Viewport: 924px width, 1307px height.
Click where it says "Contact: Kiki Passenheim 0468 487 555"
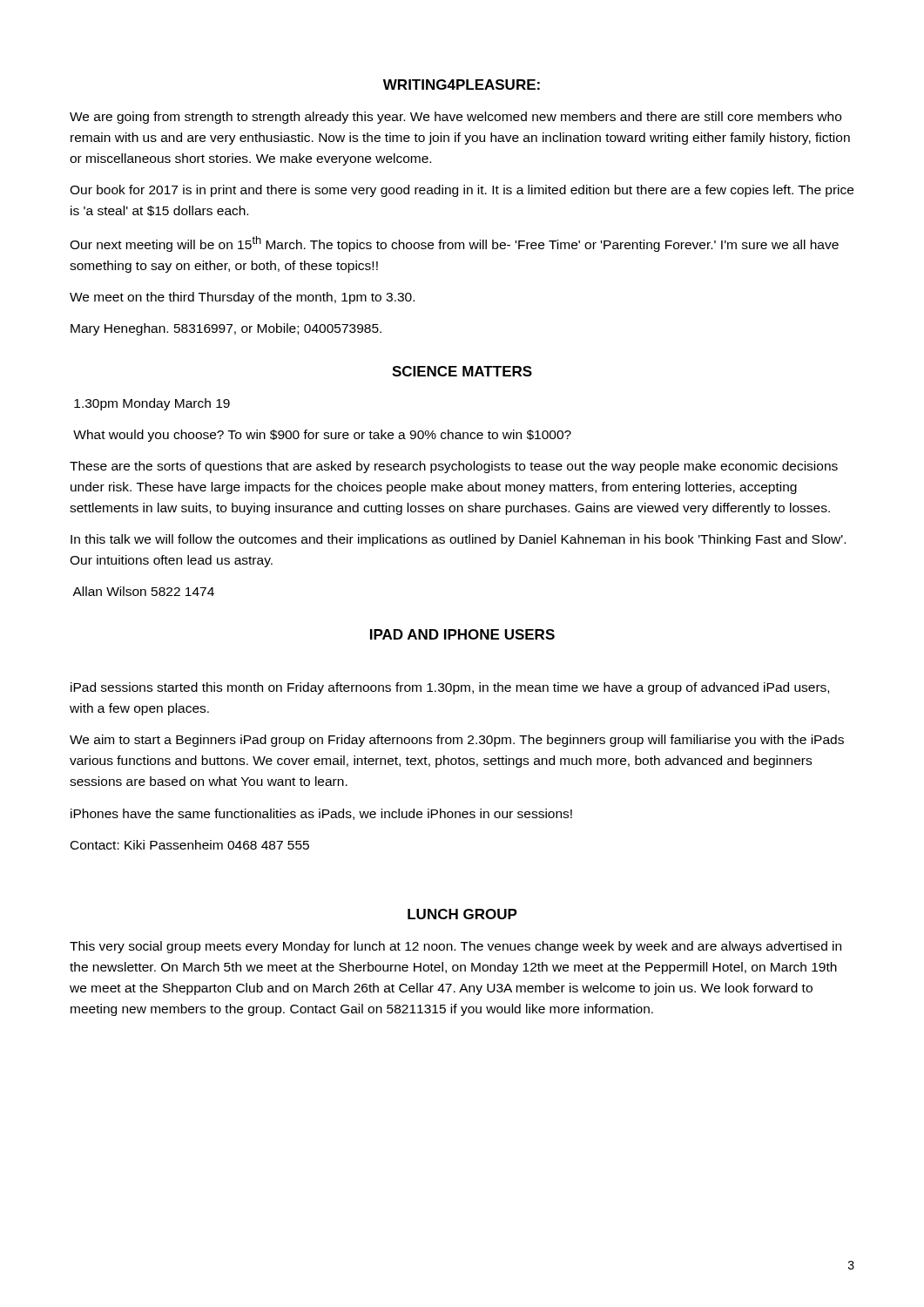[x=190, y=844]
